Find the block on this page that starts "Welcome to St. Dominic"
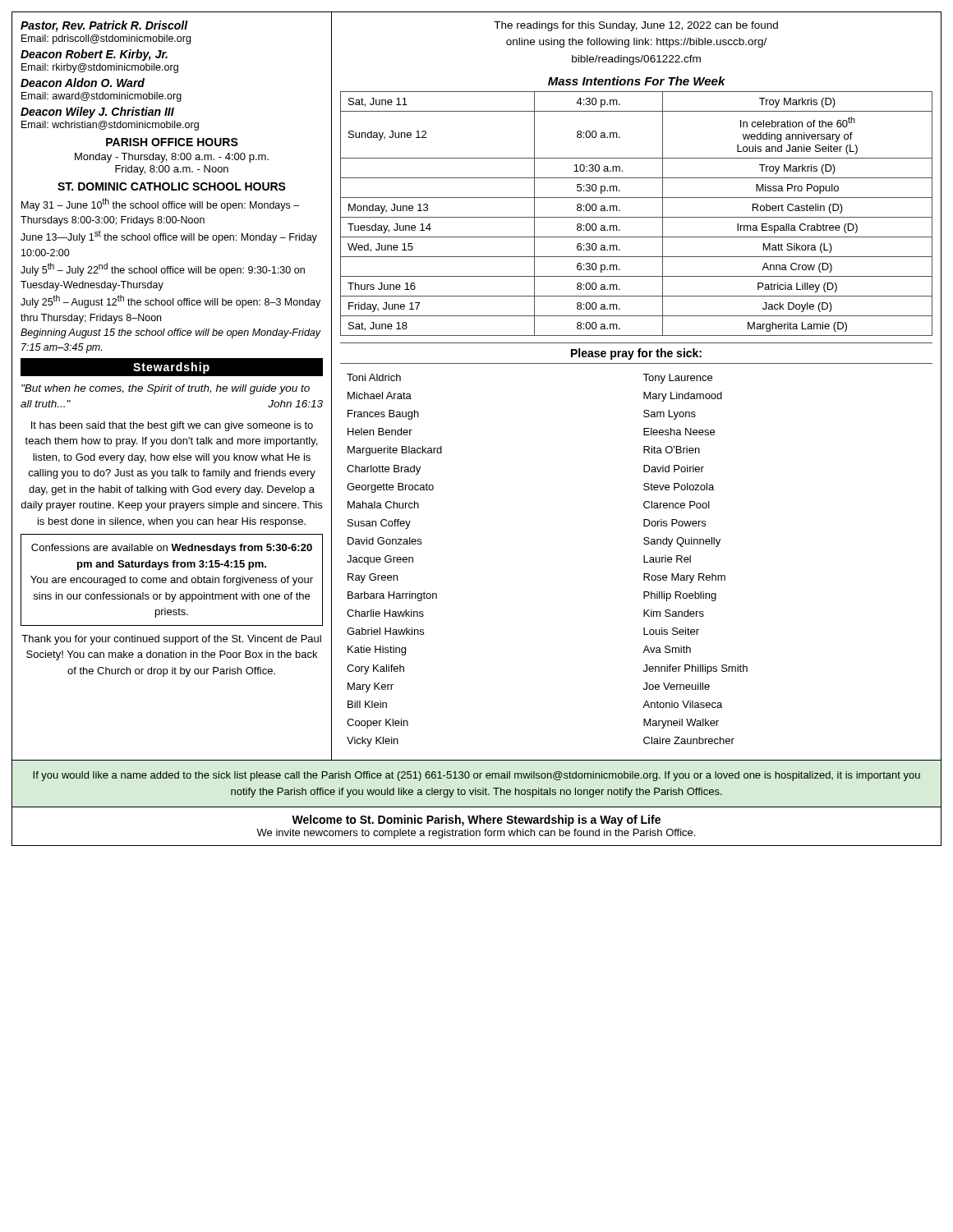 click(x=476, y=826)
